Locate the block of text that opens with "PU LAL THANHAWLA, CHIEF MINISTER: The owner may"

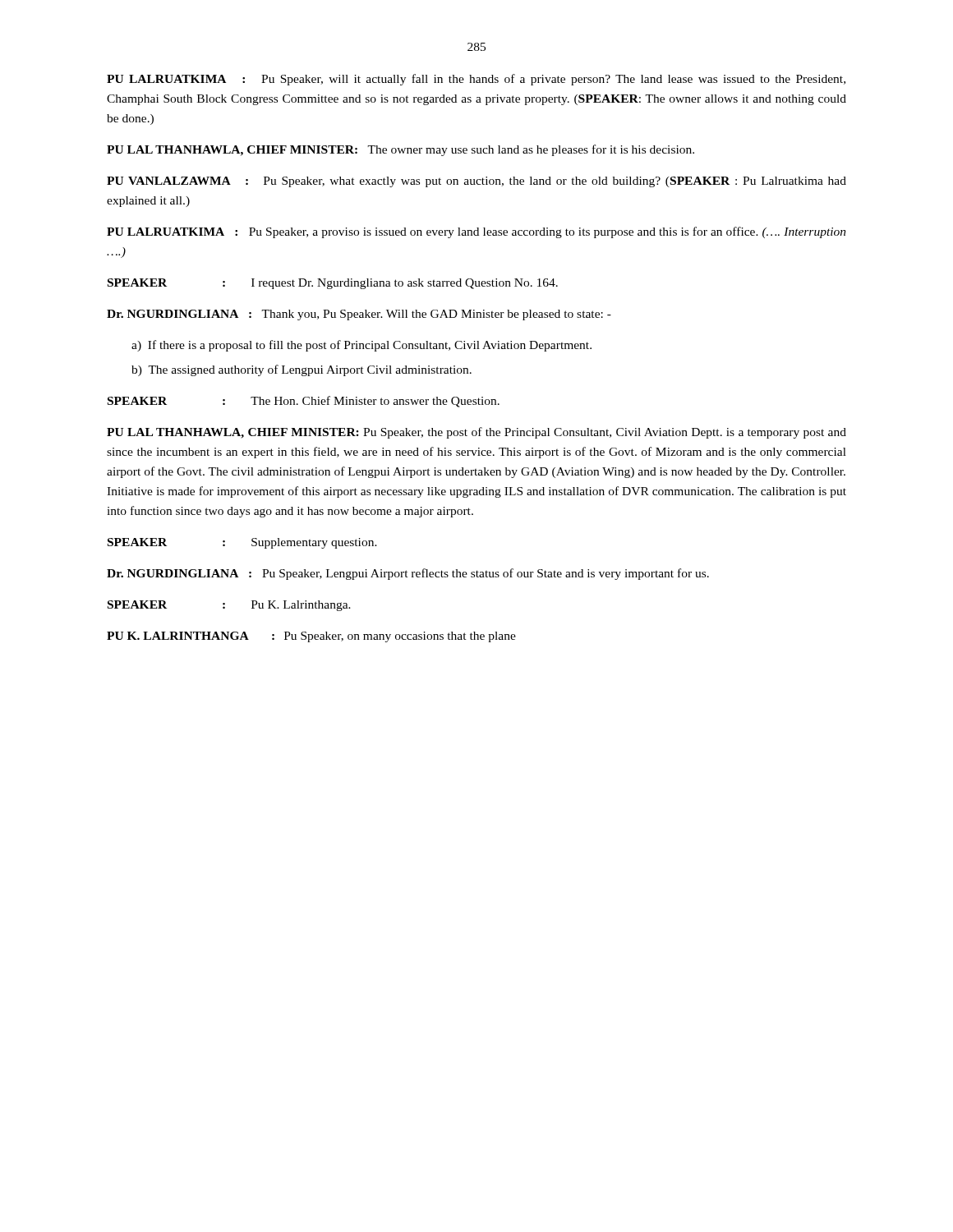(401, 149)
